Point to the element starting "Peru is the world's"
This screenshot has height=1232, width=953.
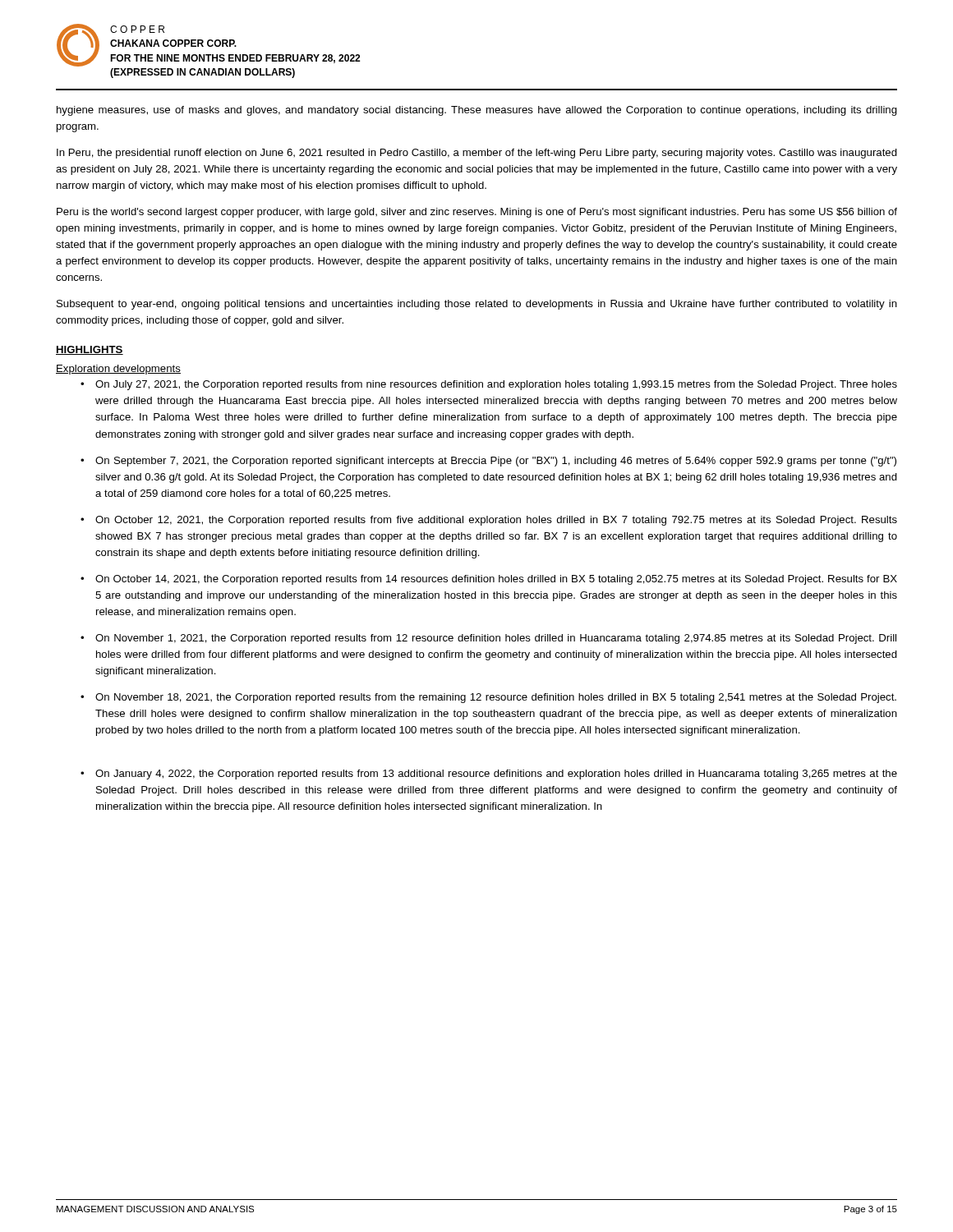pyautogui.click(x=476, y=244)
